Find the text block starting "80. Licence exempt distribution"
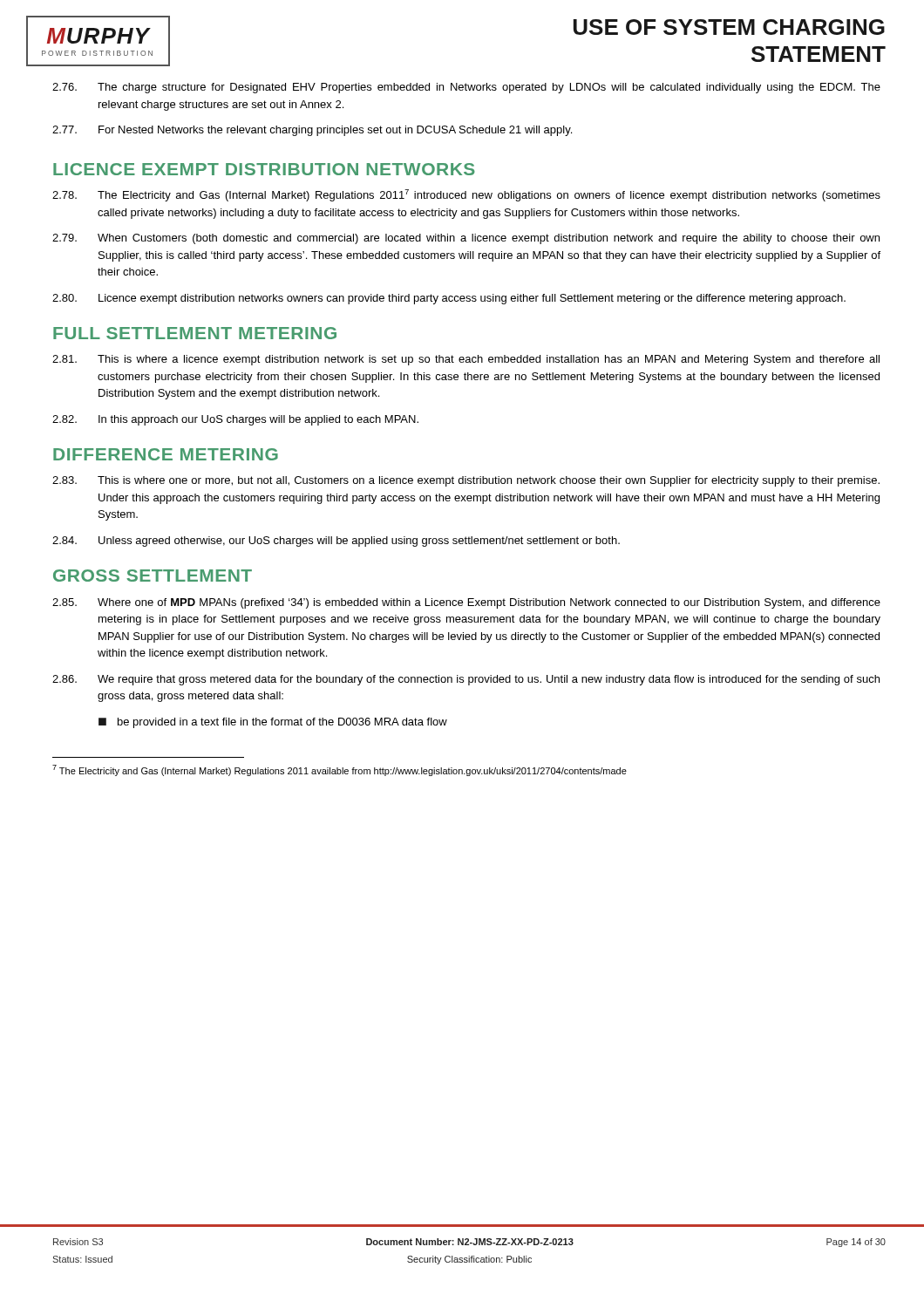Image resolution: width=924 pixels, height=1308 pixels. coord(466,298)
